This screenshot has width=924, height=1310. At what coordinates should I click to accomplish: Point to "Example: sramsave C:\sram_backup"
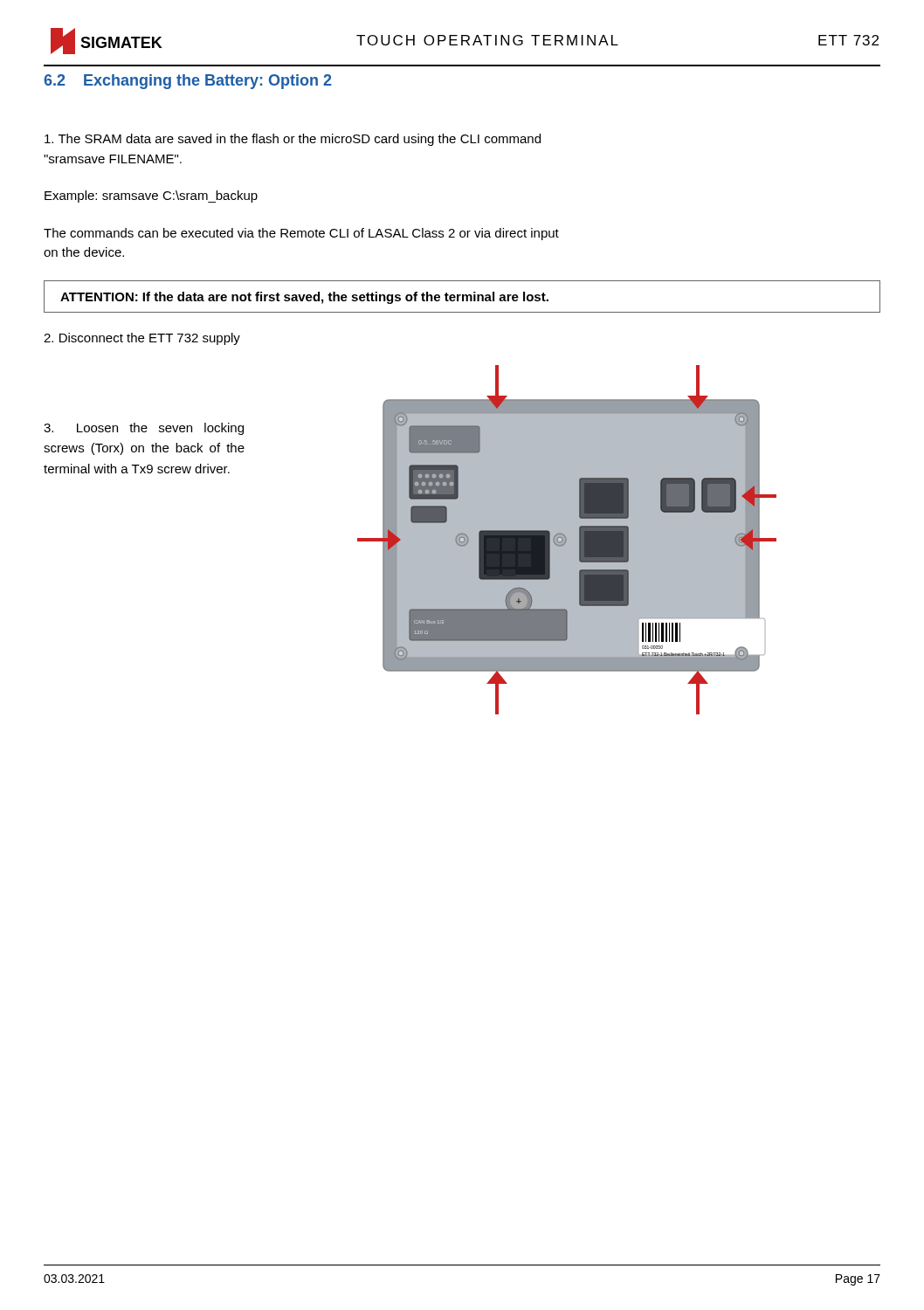click(x=151, y=195)
